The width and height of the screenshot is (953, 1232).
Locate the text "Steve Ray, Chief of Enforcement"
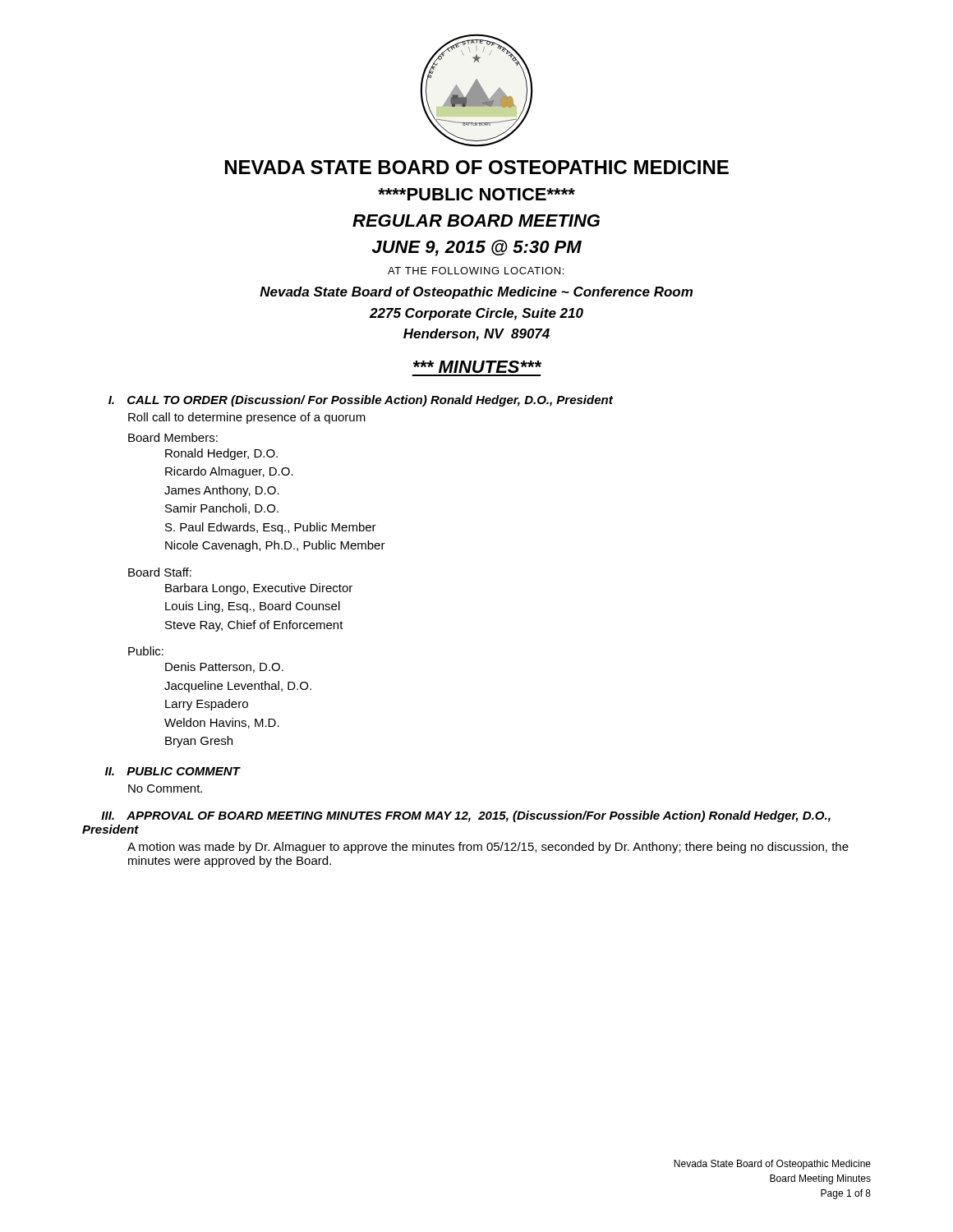pos(254,624)
